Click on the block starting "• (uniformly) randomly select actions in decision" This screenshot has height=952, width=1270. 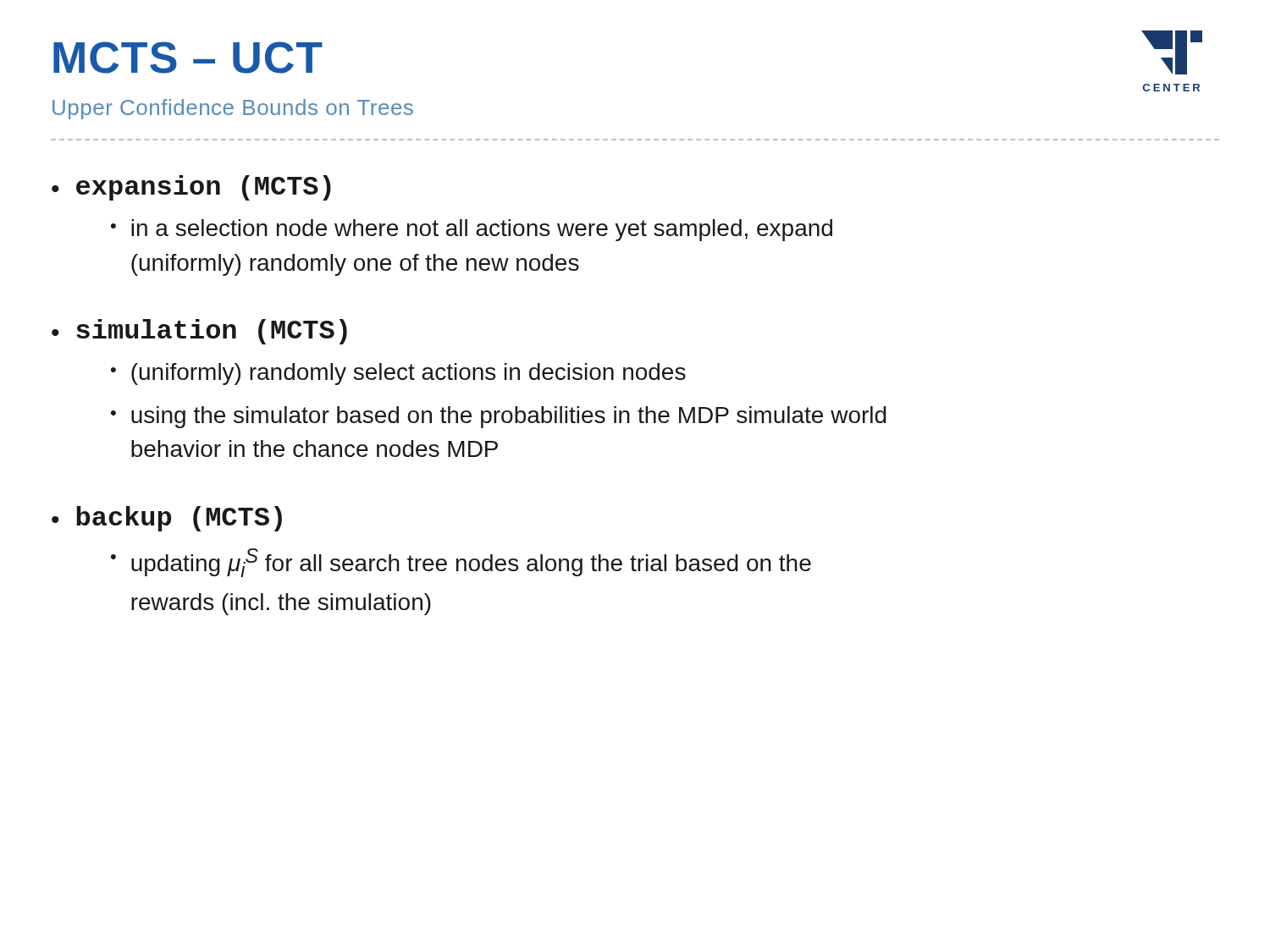[398, 373]
